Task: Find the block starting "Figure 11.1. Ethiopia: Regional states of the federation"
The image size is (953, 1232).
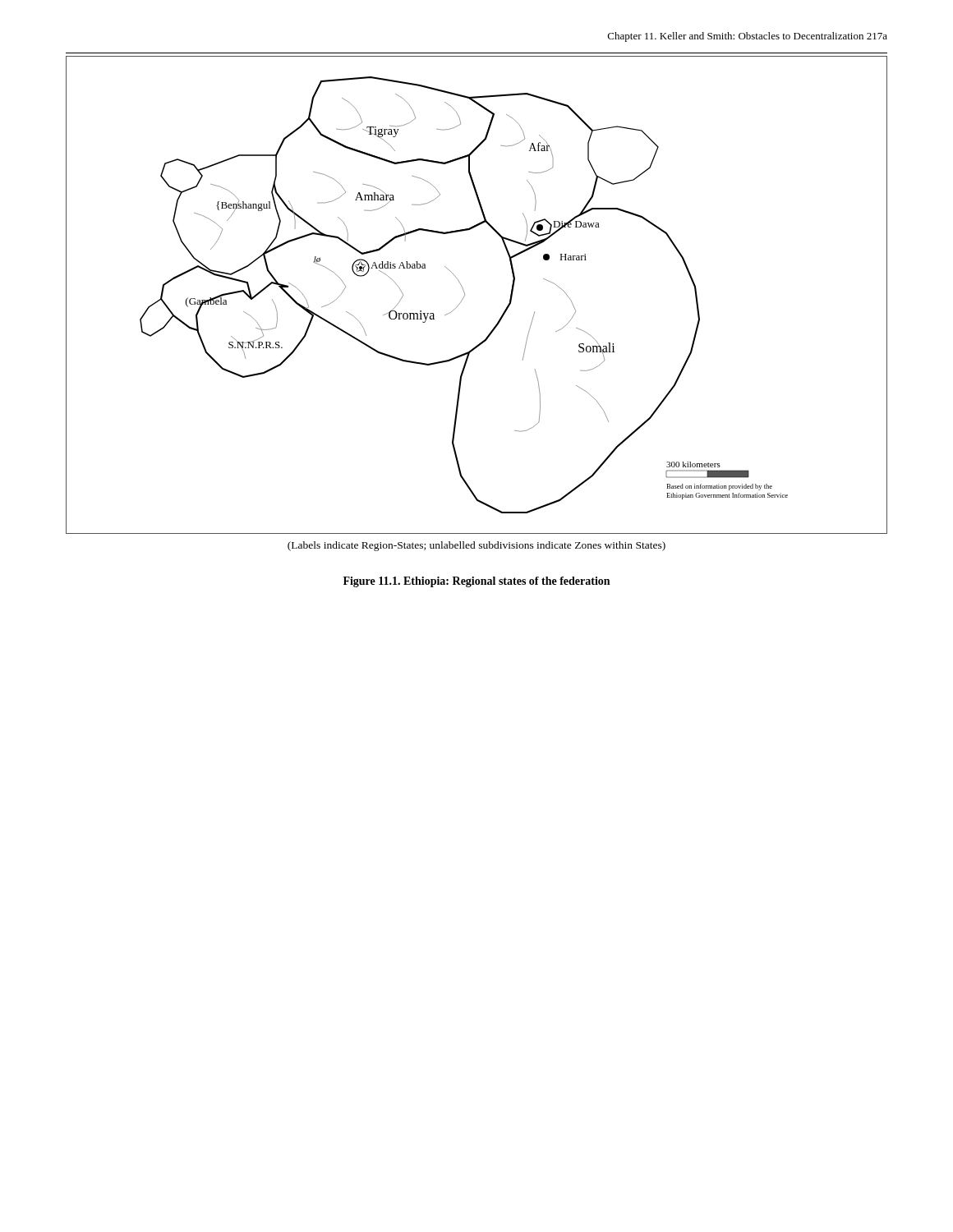Action: tap(476, 581)
